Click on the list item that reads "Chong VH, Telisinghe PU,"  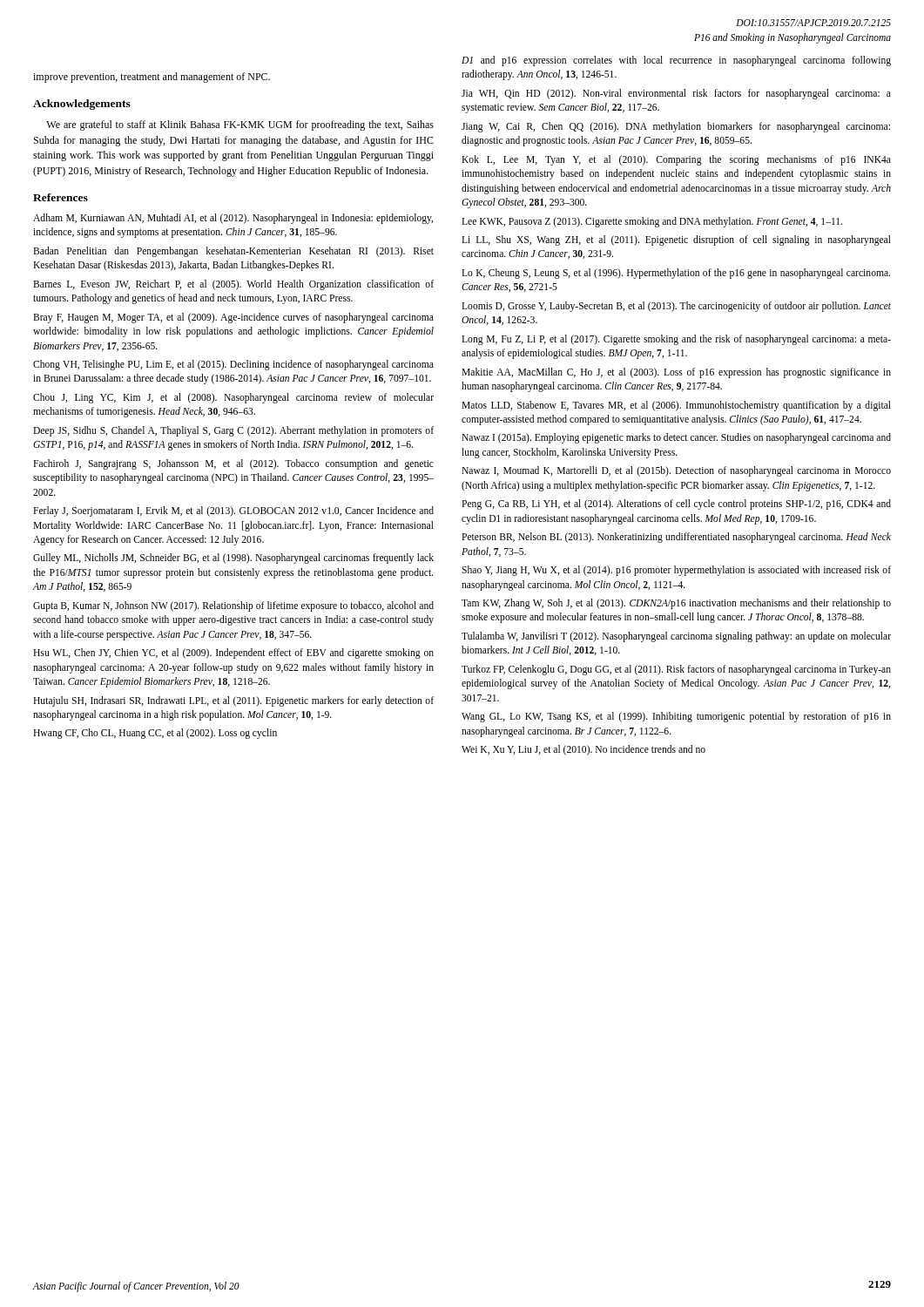coord(233,372)
